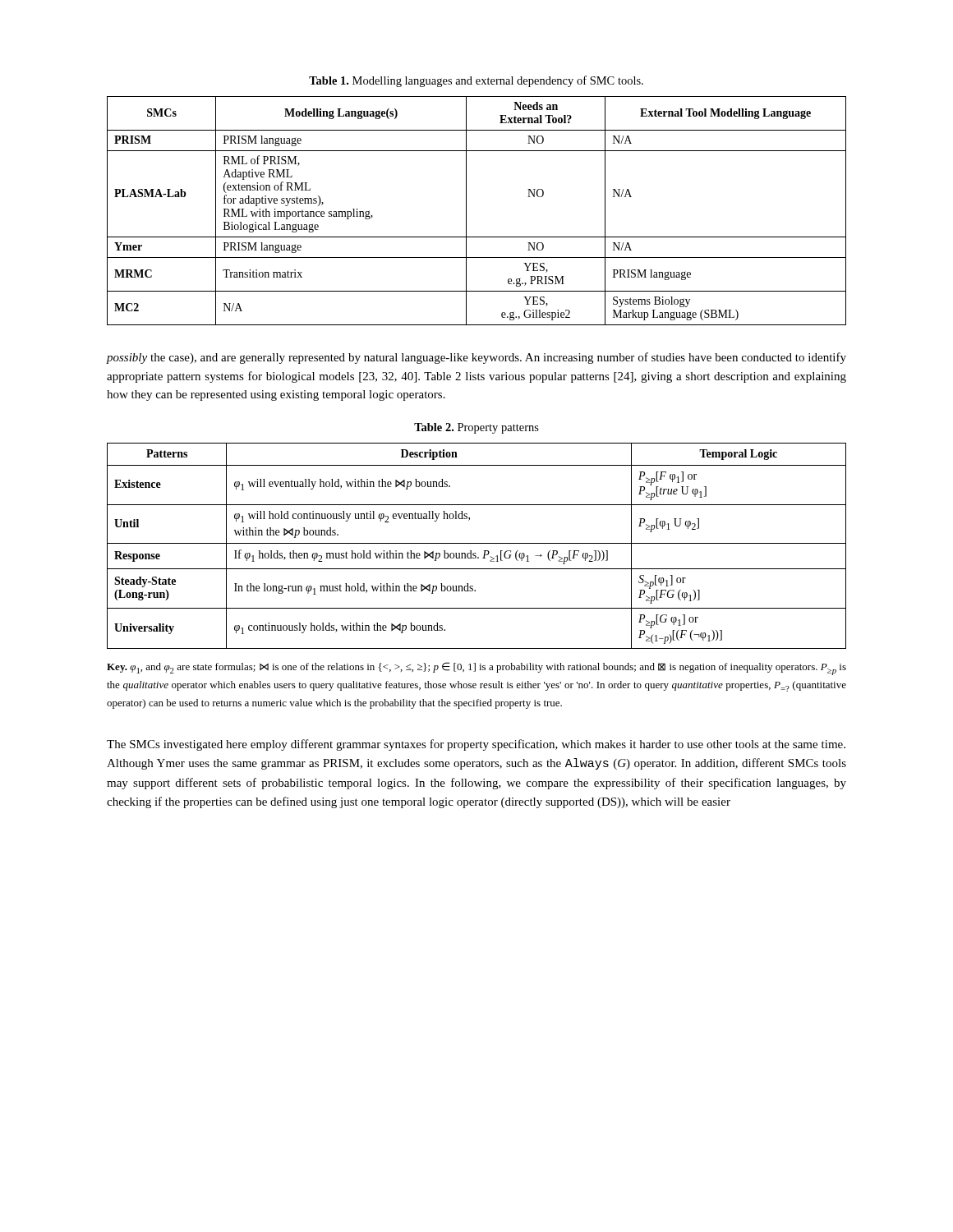Find the text block with the text "The SMCs investigated here employ different"
Screen dimensions: 1232x953
click(x=476, y=773)
